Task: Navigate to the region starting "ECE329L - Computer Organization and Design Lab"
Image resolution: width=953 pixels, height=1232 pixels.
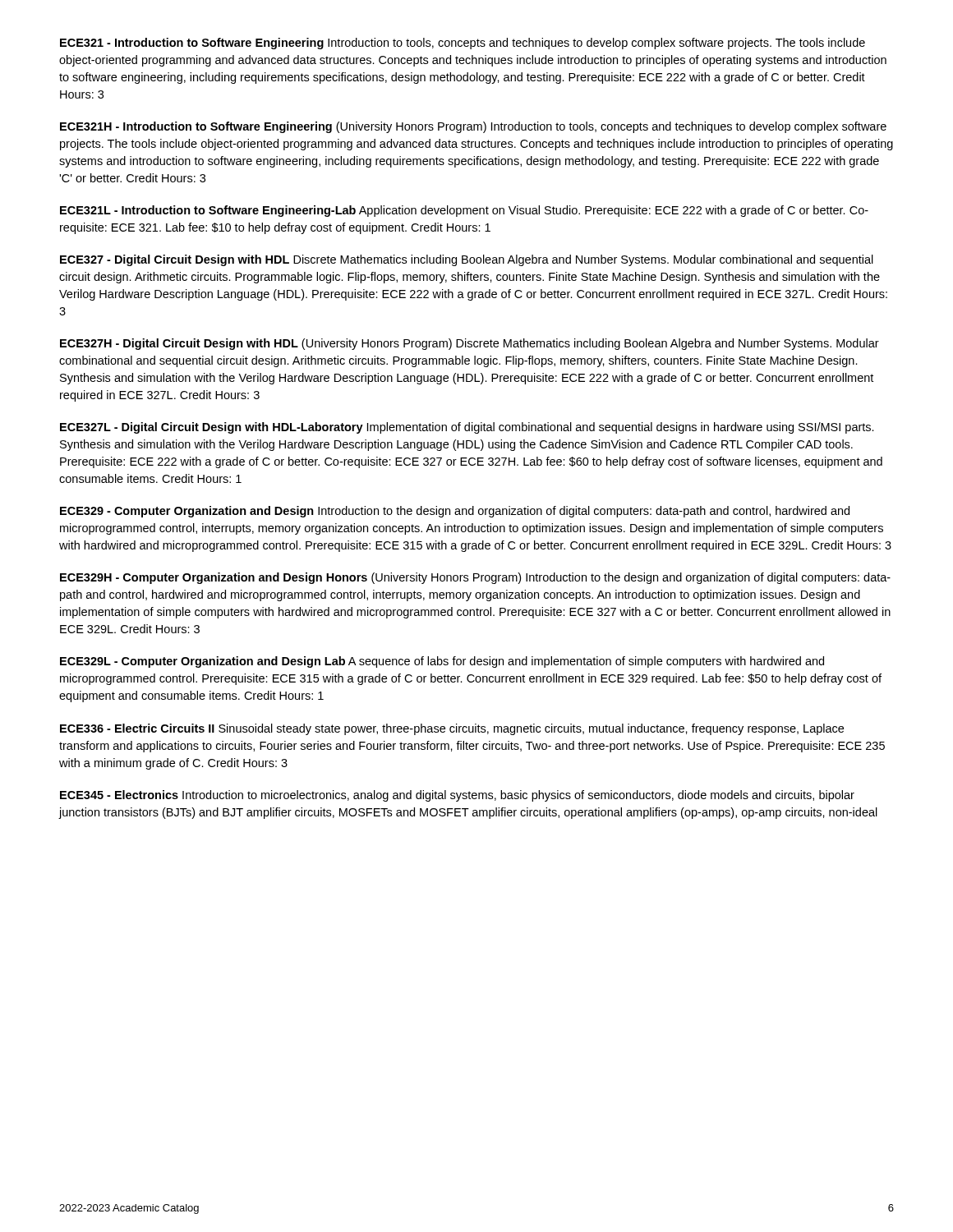Action: pyautogui.click(x=476, y=679)
